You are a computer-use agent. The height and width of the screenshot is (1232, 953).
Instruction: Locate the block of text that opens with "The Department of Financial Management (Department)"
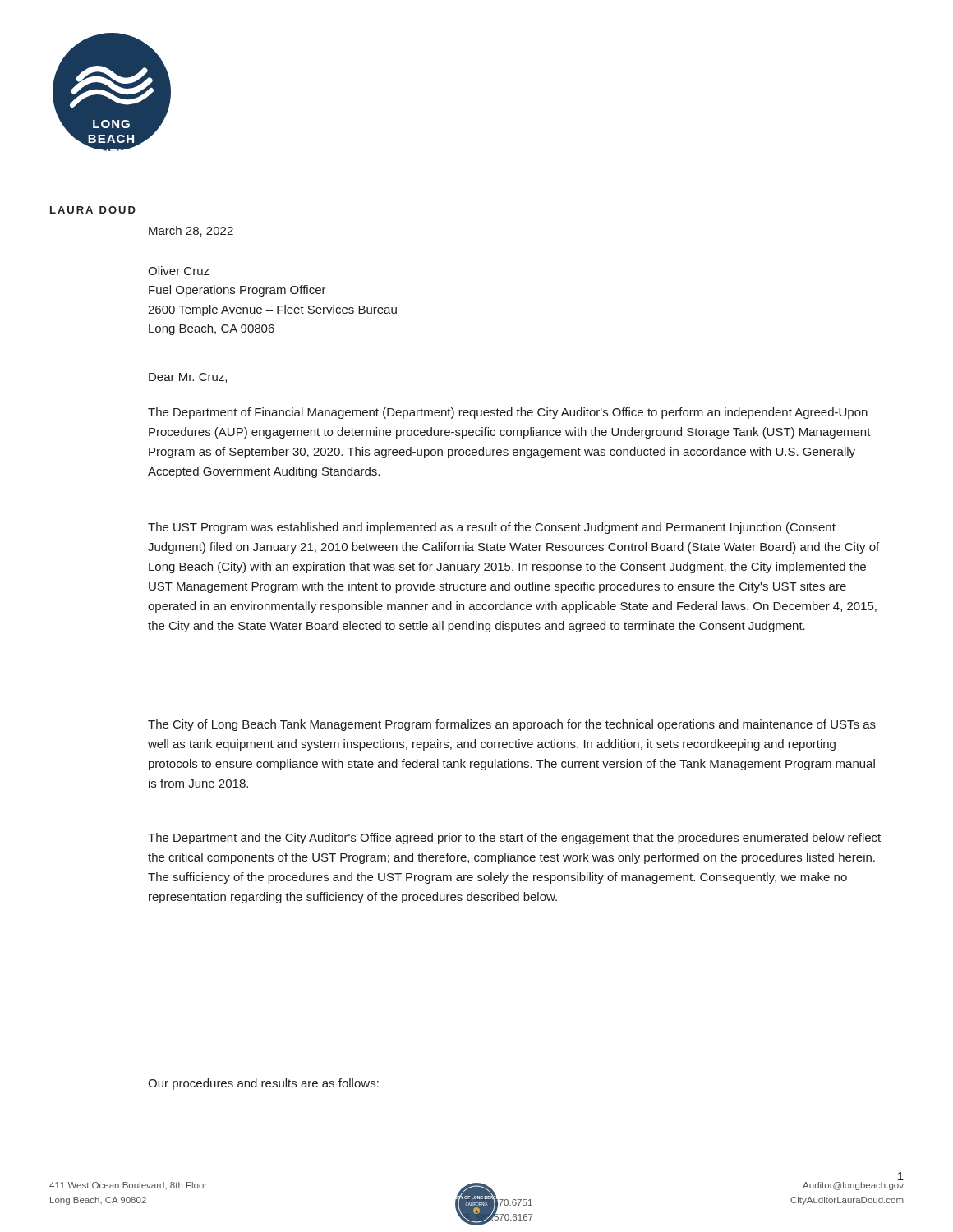(509, 441)
